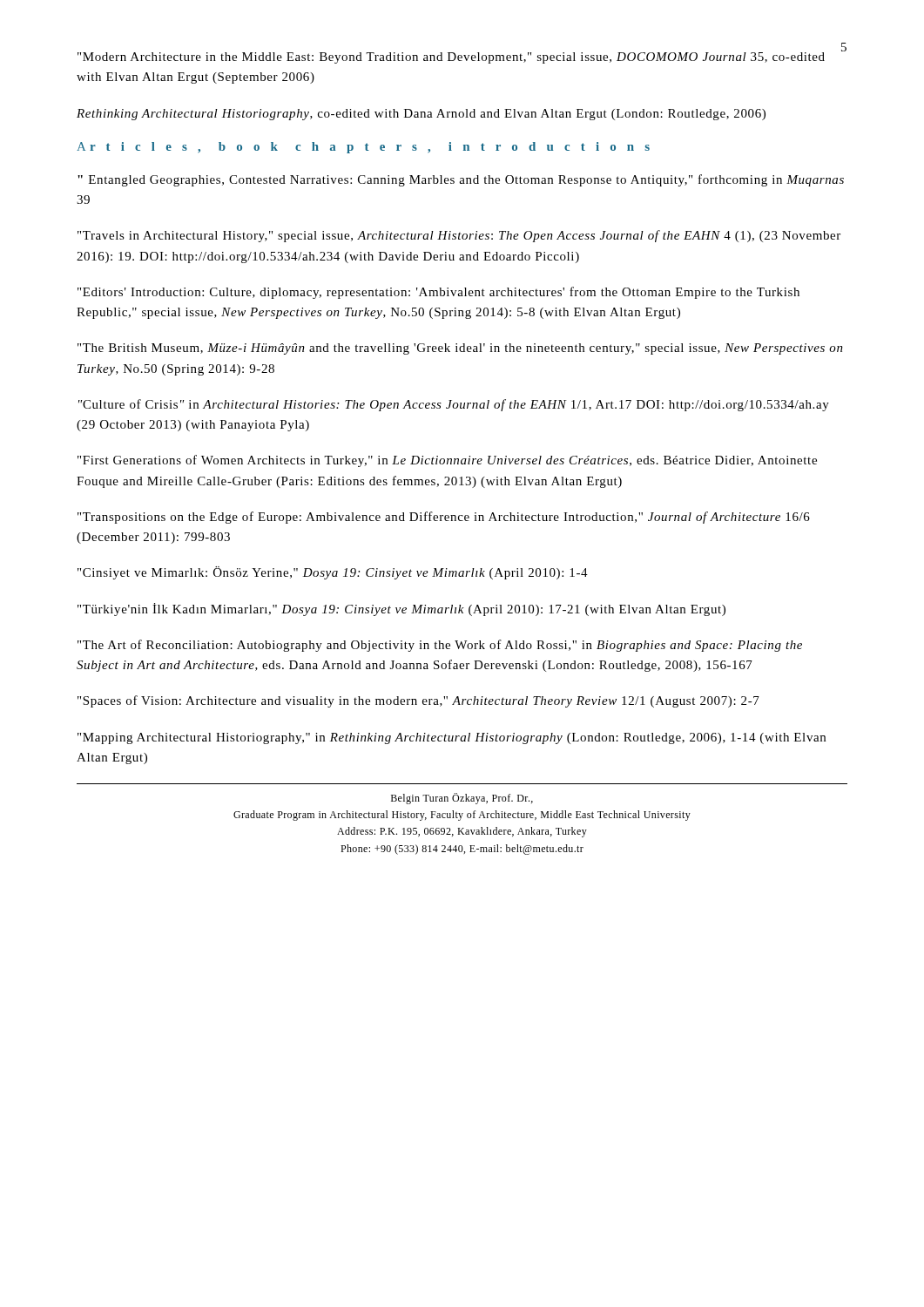Find the block on this page that starts ""Culture of Crisis" in Architectural"

point(453,414)
